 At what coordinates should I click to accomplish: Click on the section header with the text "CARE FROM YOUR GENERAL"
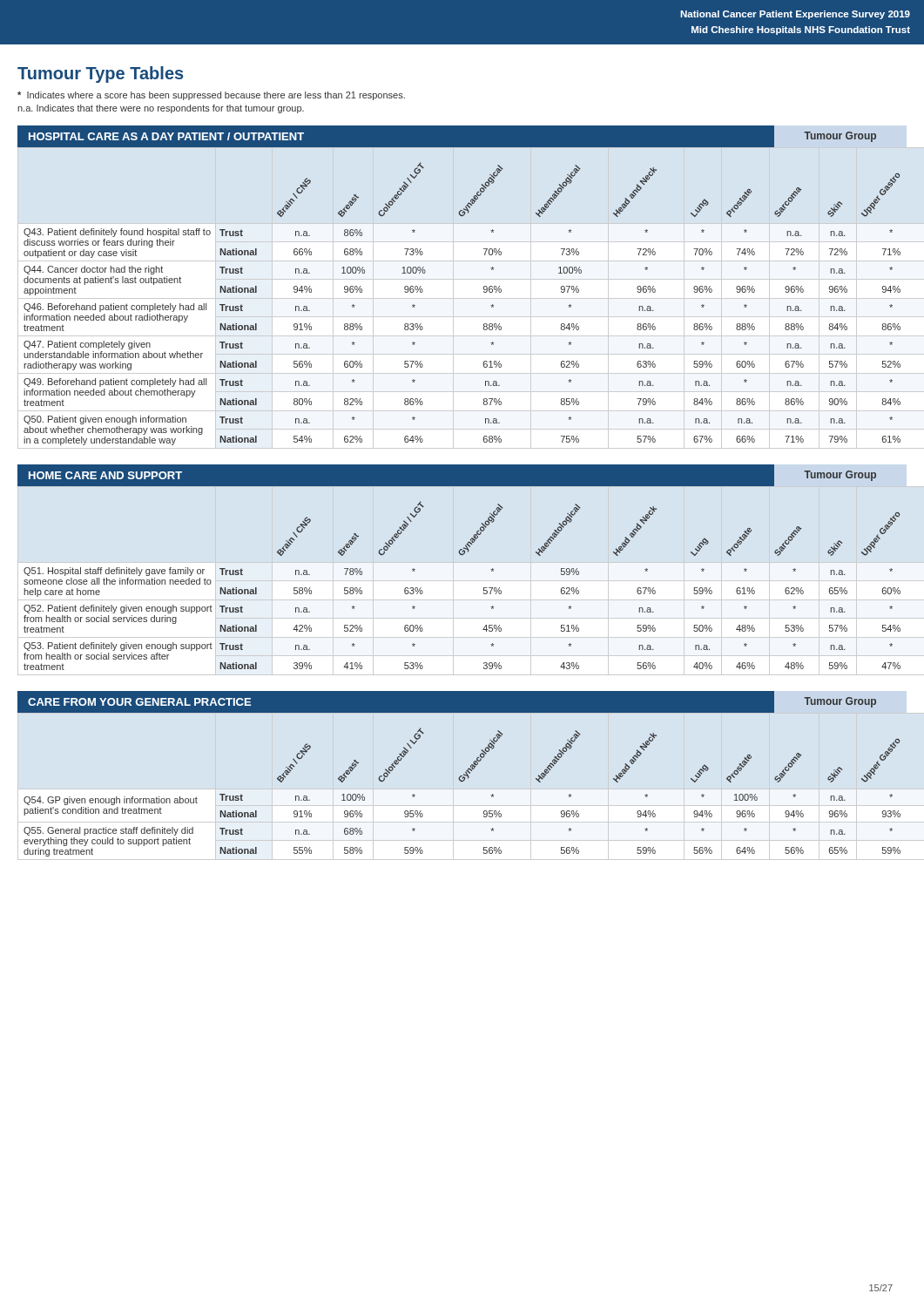(x=140, y=702)
